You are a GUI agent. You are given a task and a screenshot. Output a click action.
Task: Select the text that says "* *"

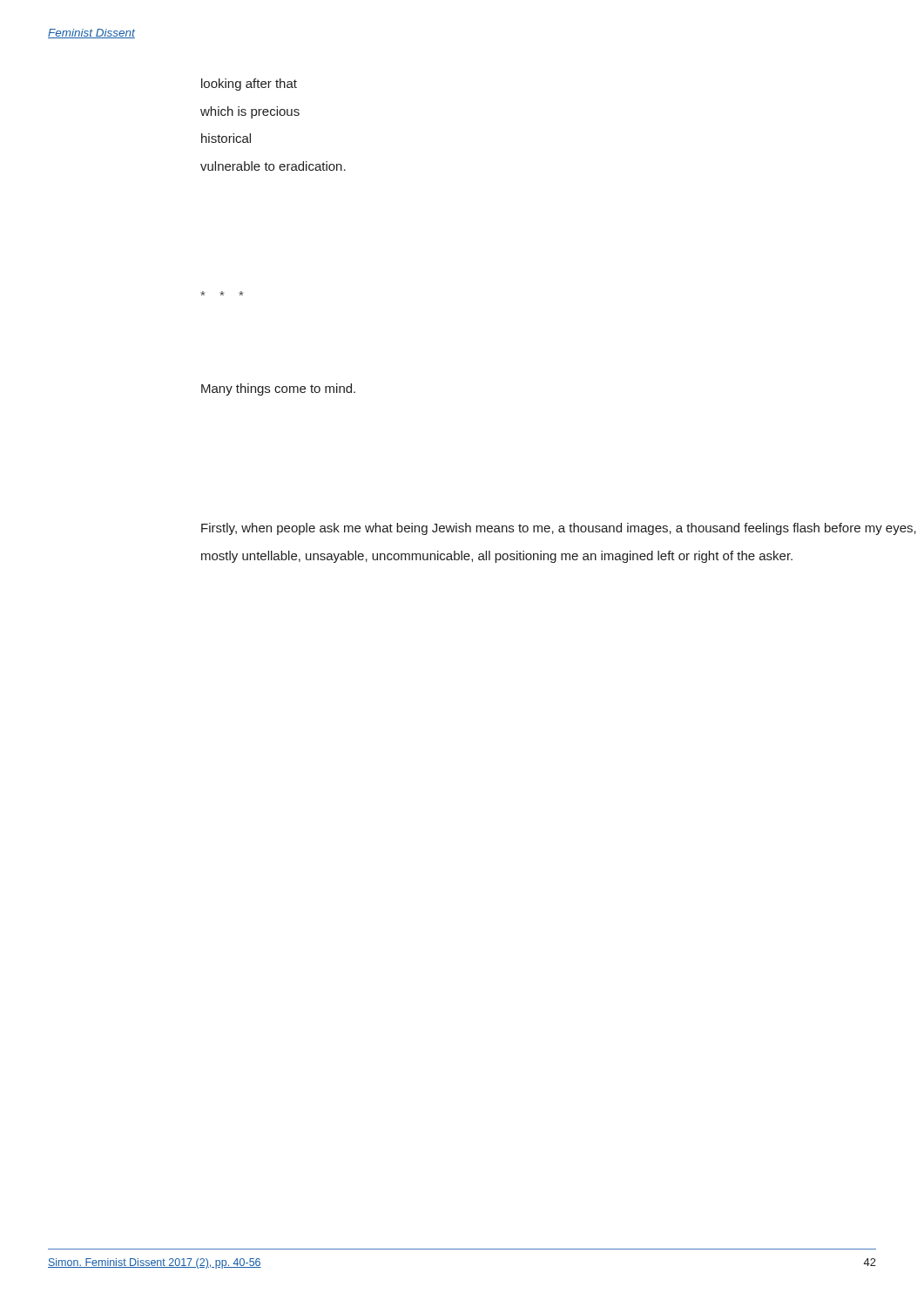point(225,295)
